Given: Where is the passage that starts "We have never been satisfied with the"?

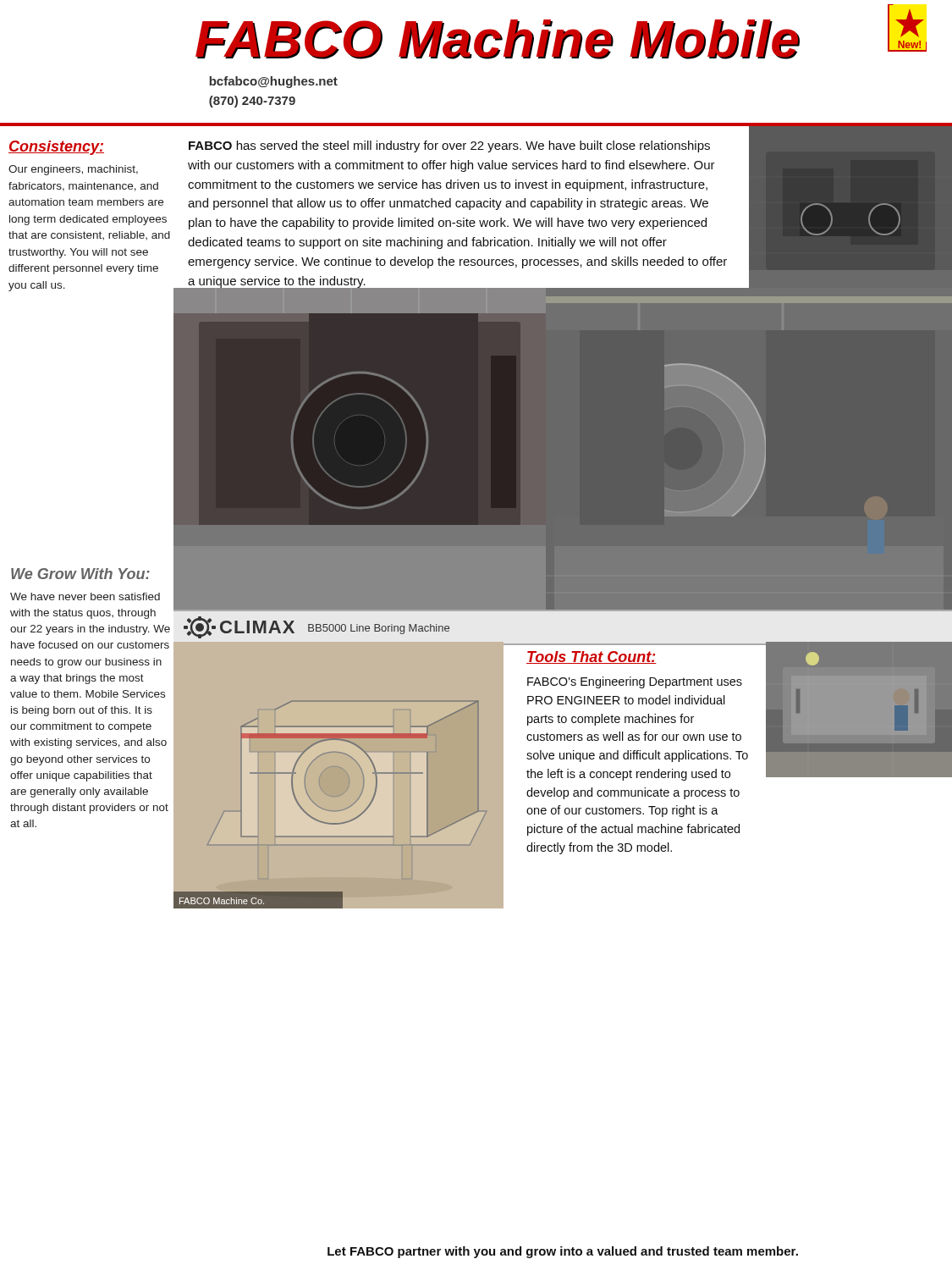Looking at the screenshot, I should coord(90,710).
